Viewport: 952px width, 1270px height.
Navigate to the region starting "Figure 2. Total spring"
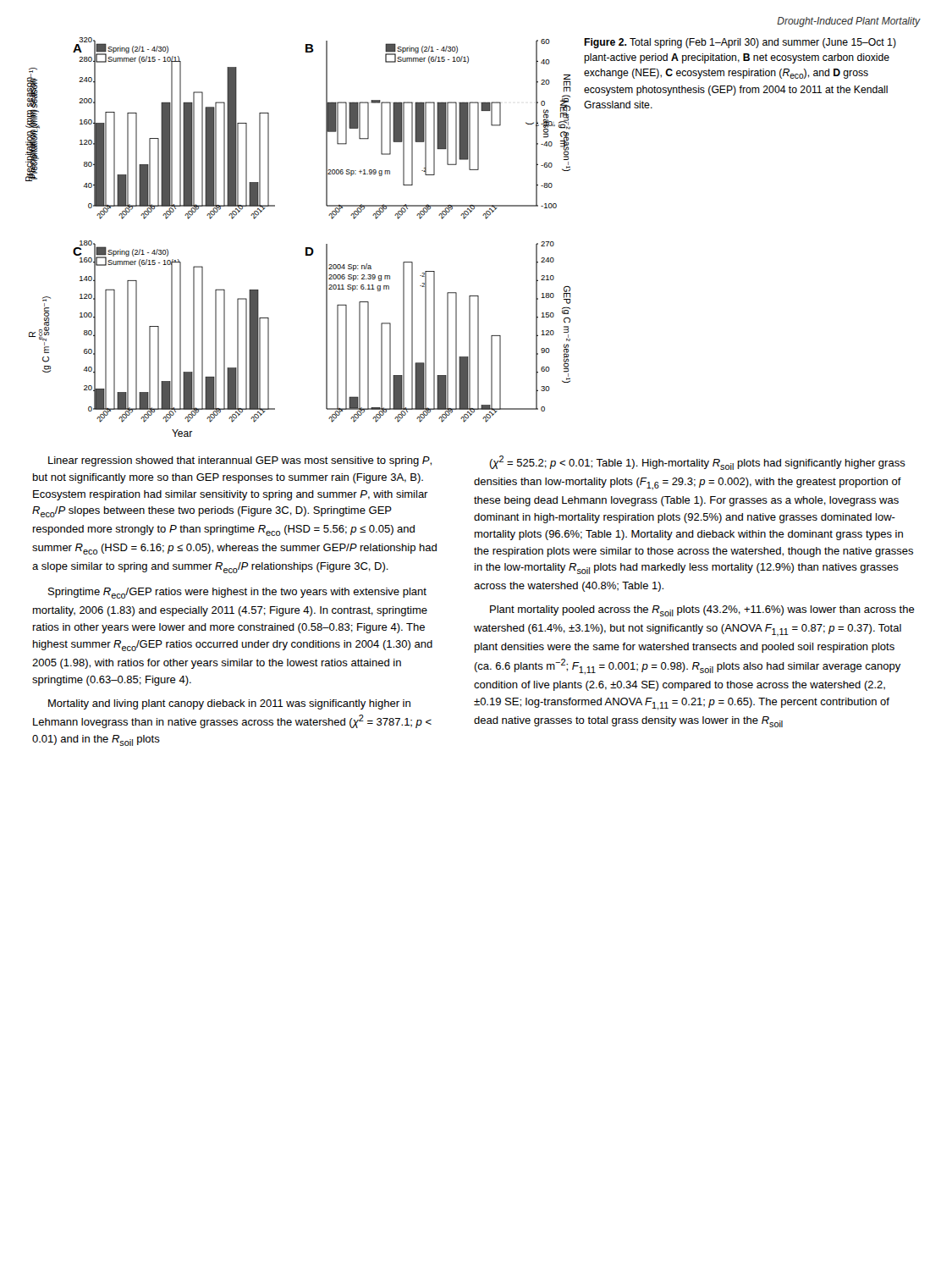coord(740,74)
